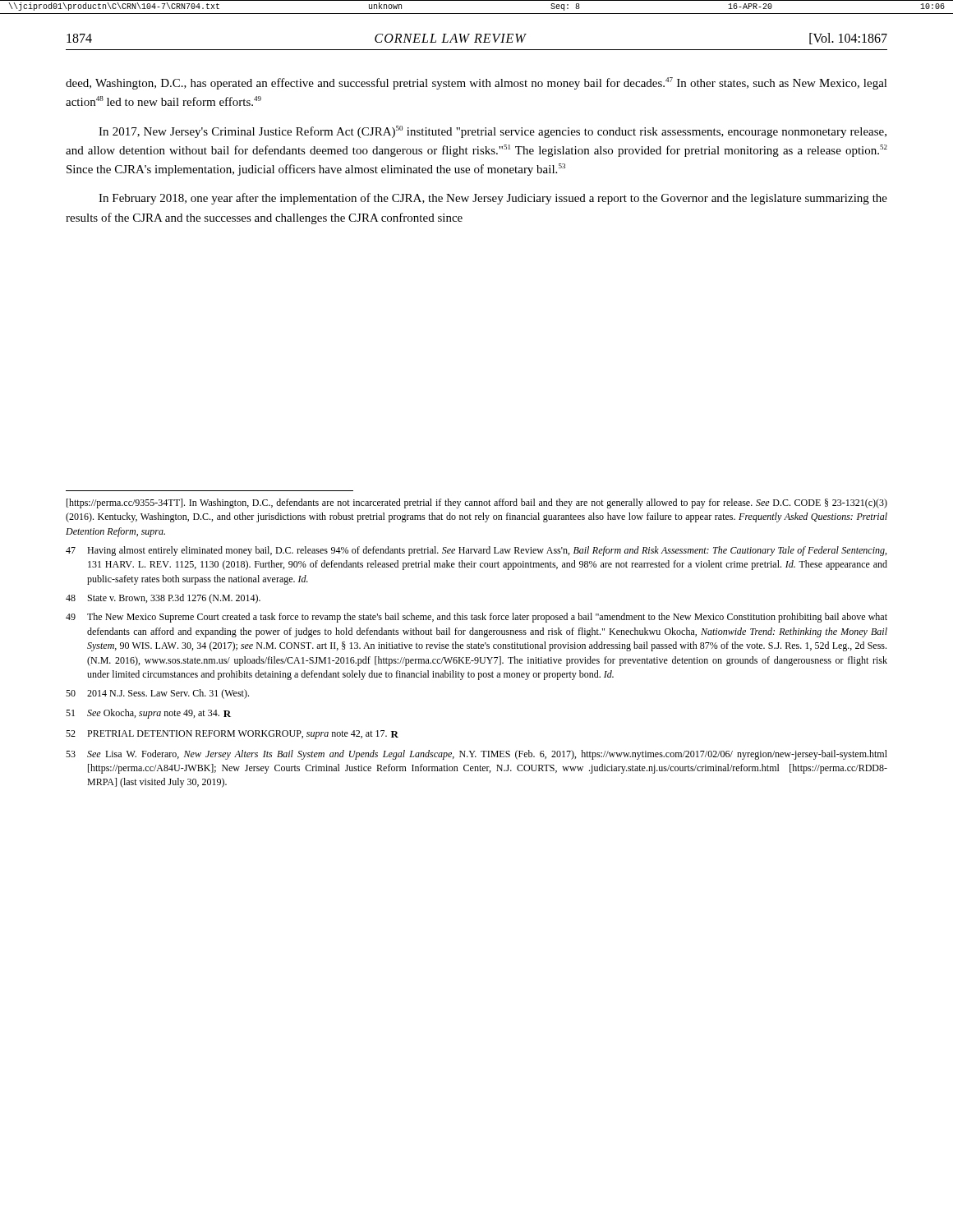Find the element starting "53 See Lisa W. Foderaro, New Jersey"
The width and height of the screenshot is (953, 1232).
(476, 768)
